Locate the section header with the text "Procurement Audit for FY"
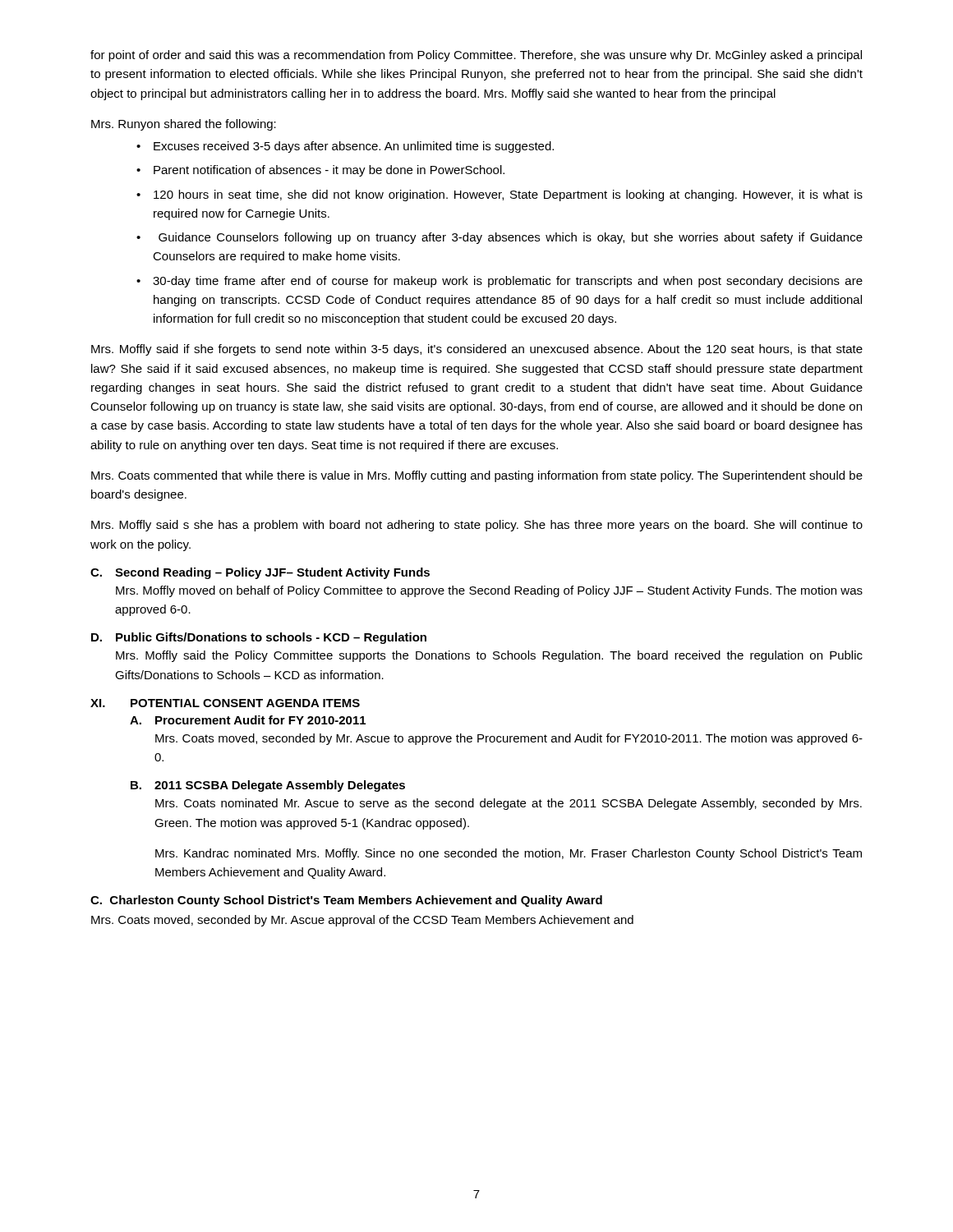 point(260,720)
